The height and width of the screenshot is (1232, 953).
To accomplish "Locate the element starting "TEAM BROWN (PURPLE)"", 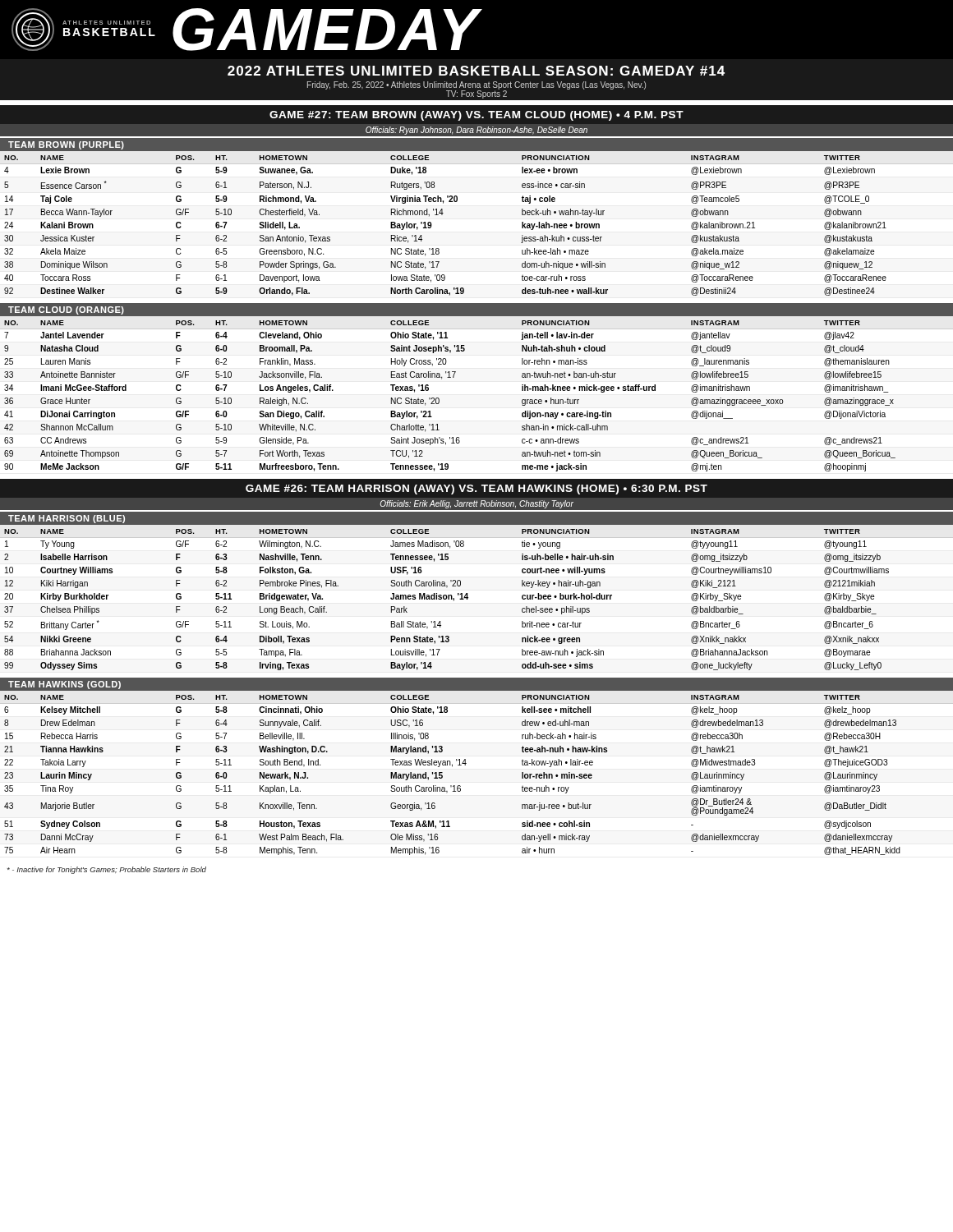I will pos(66,145).
